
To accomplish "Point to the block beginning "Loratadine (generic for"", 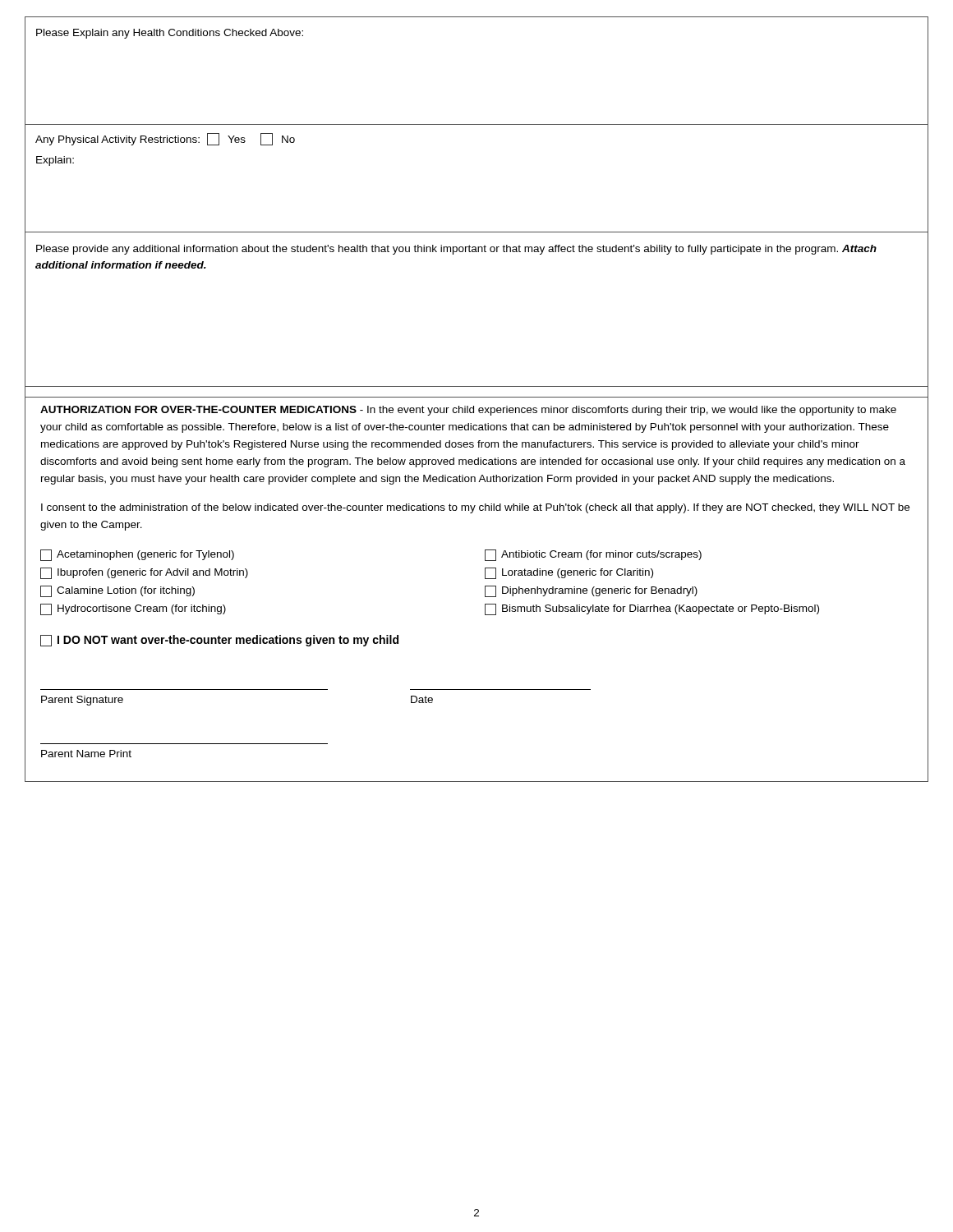I will coord(569,573).
